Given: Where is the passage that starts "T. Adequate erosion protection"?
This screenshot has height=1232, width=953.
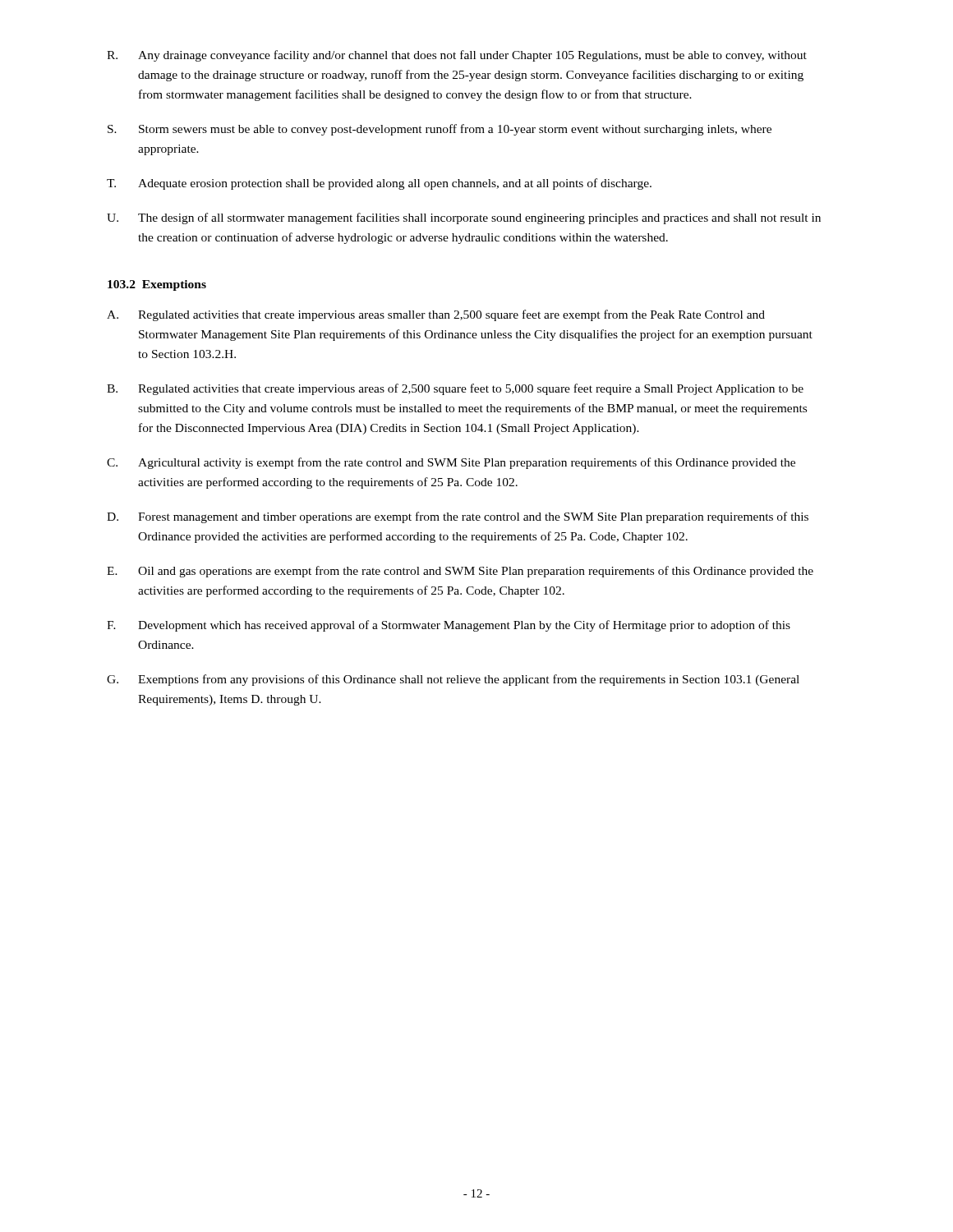Looking at the screenshot, I should coord(464,183).
